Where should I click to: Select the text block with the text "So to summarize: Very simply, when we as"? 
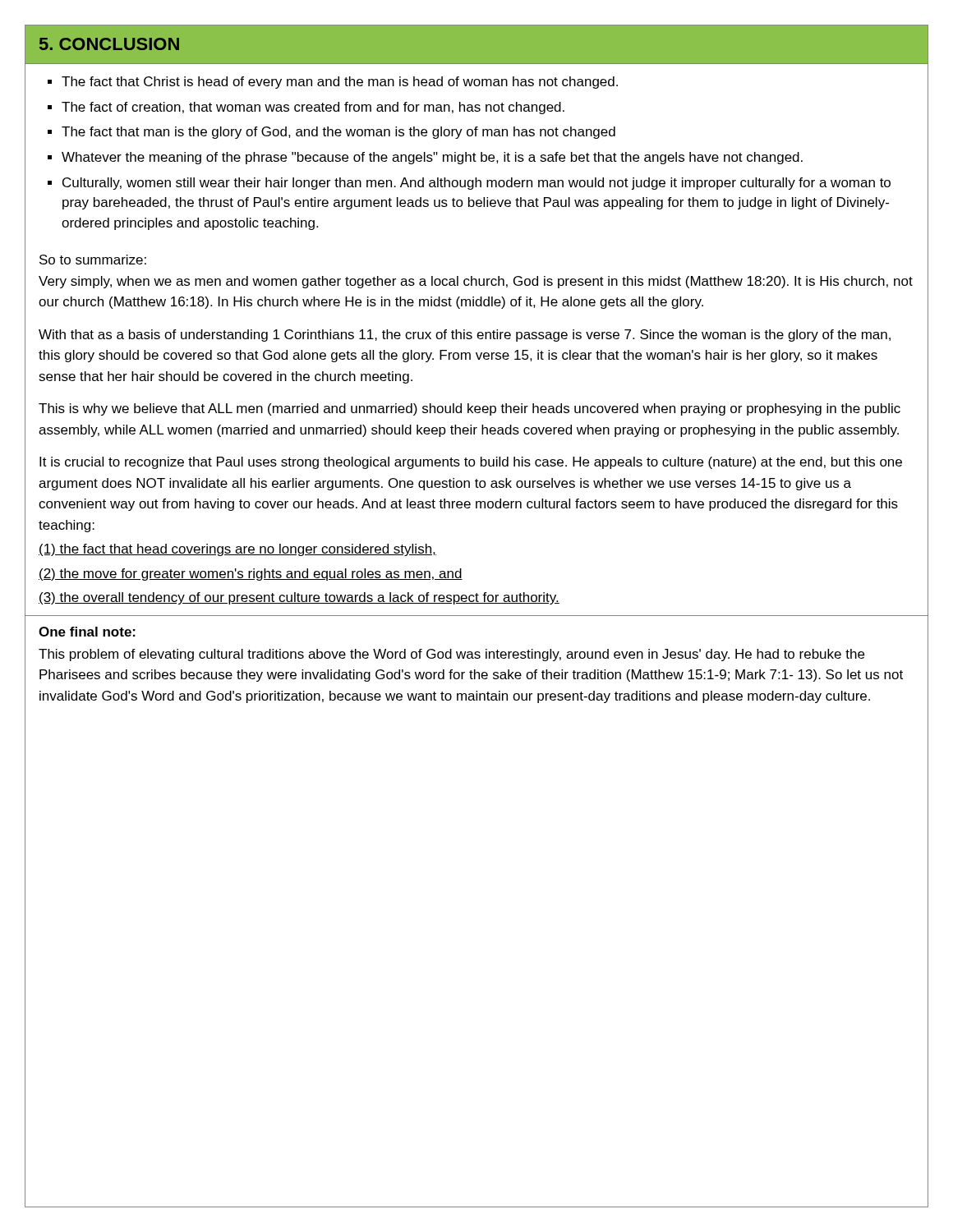pos(476,282)
